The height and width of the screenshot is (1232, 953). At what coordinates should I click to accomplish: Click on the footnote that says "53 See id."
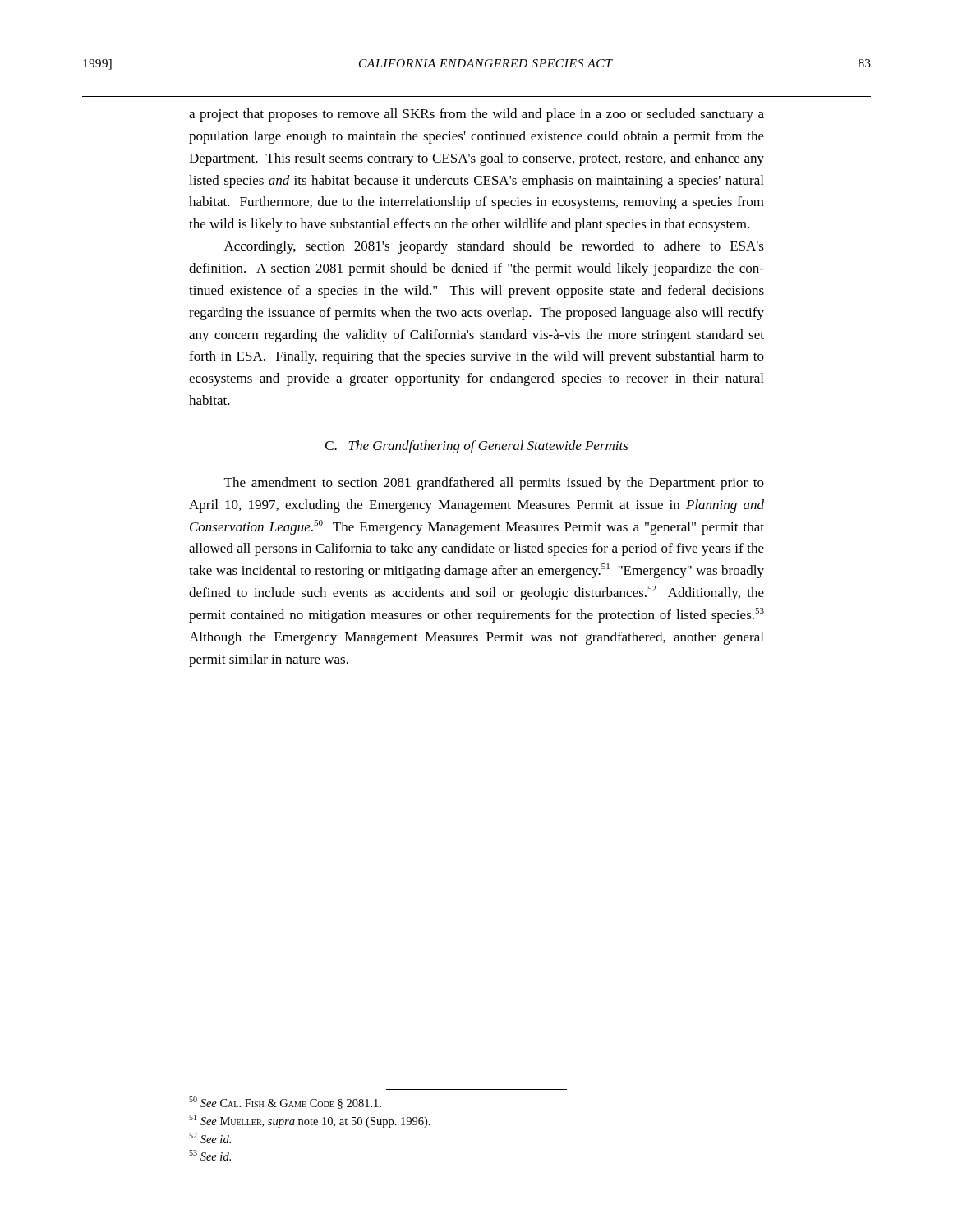[x=210, y=1156]
